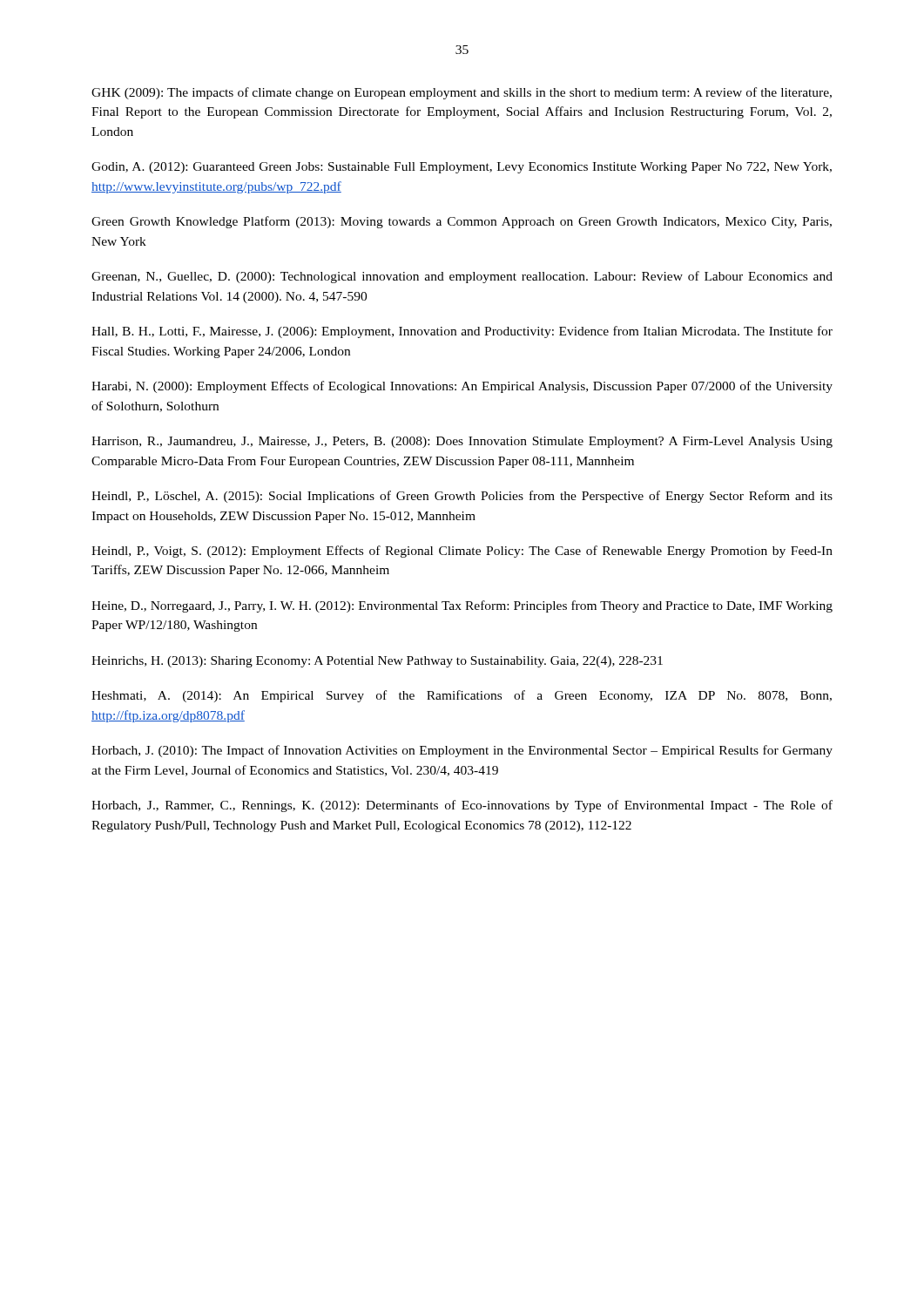Click on the text starting "GHK (2009): The impacts of climate change on"
This screenshot has height=1307, width=924.
point(462,112)
